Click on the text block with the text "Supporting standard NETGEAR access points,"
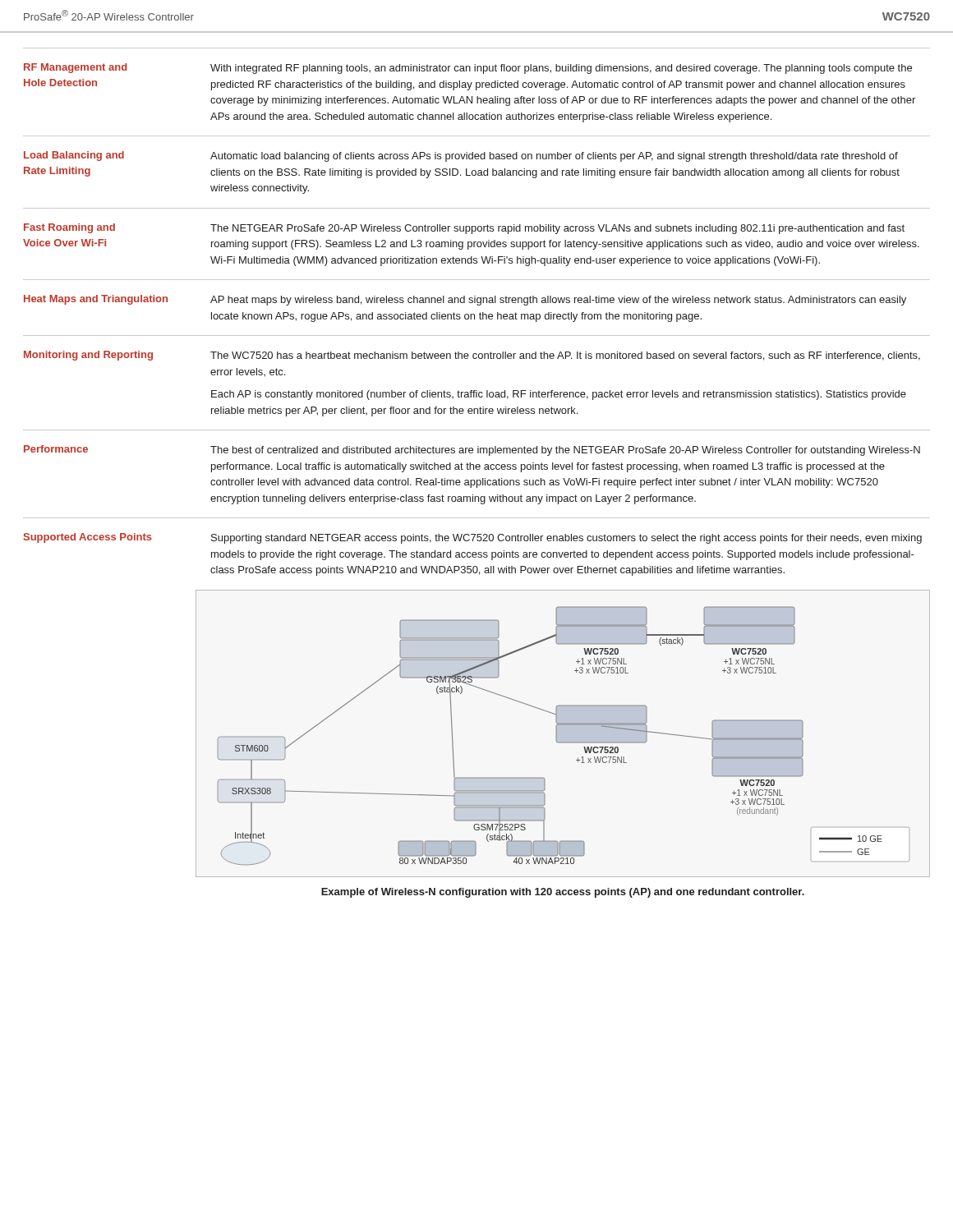This screenshot has width=953, height=1232. (x=566, y=554)
